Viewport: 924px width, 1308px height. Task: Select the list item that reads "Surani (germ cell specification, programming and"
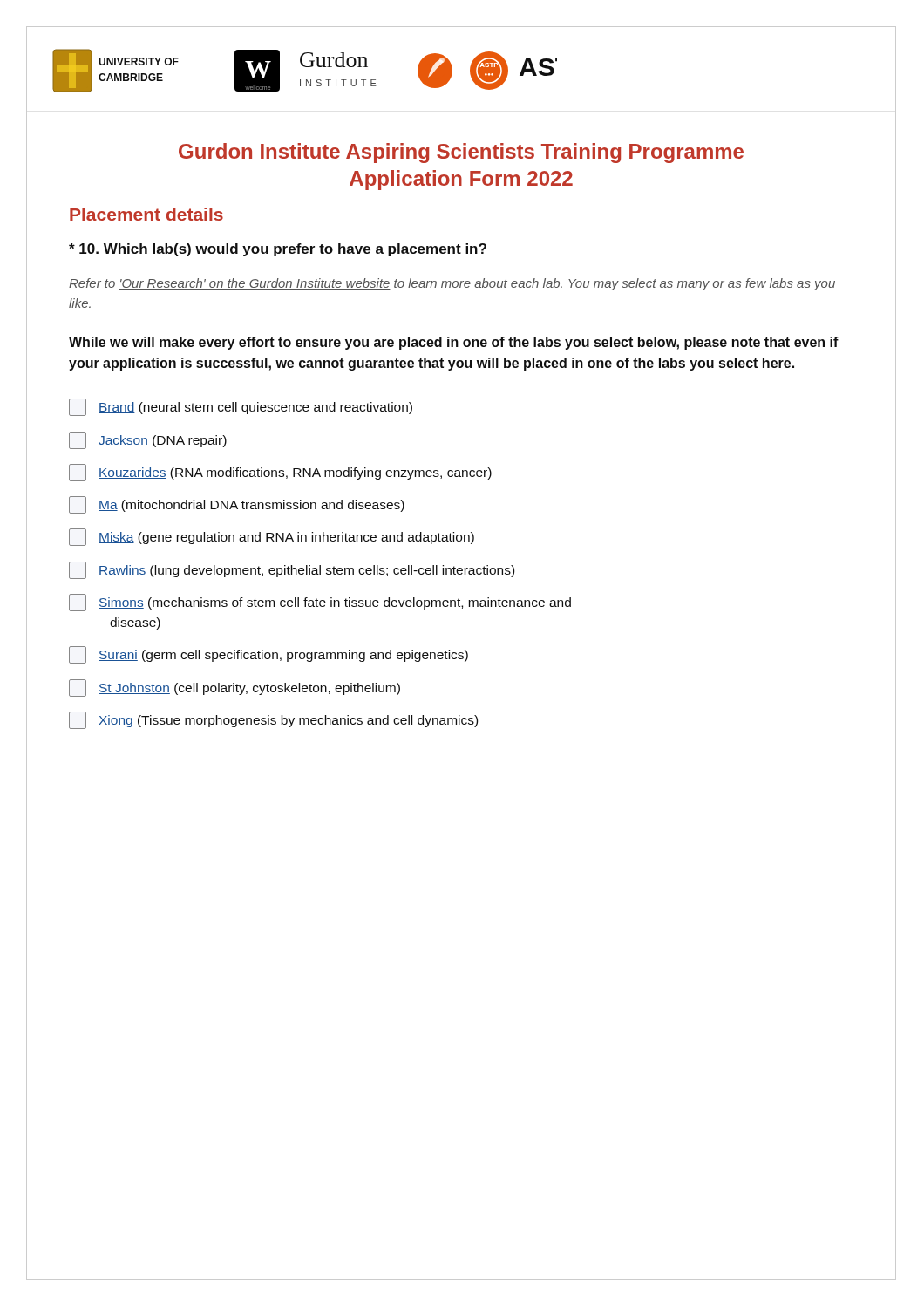tap(461, 655)
